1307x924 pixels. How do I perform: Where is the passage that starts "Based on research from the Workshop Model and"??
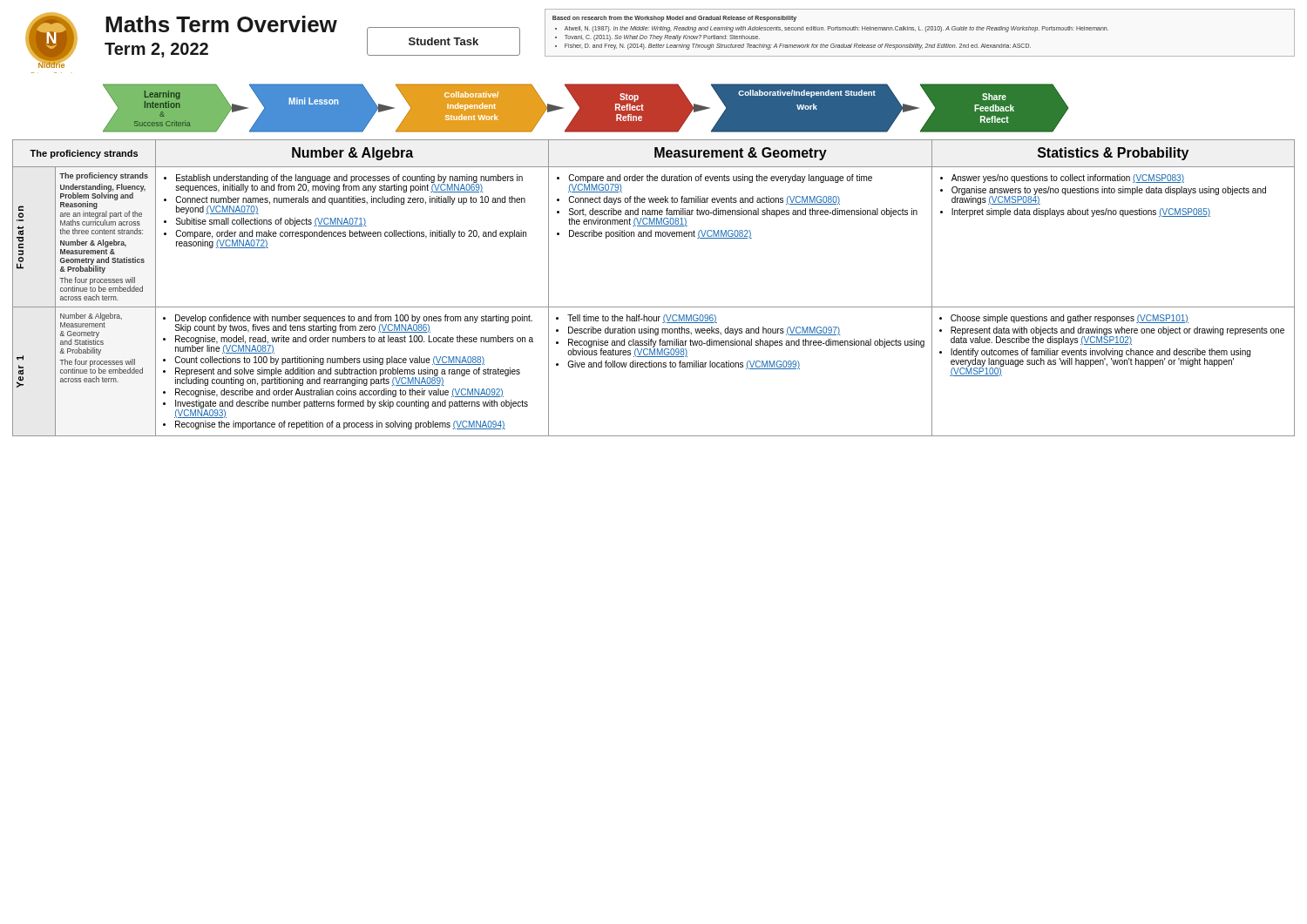tap(920, 32)
